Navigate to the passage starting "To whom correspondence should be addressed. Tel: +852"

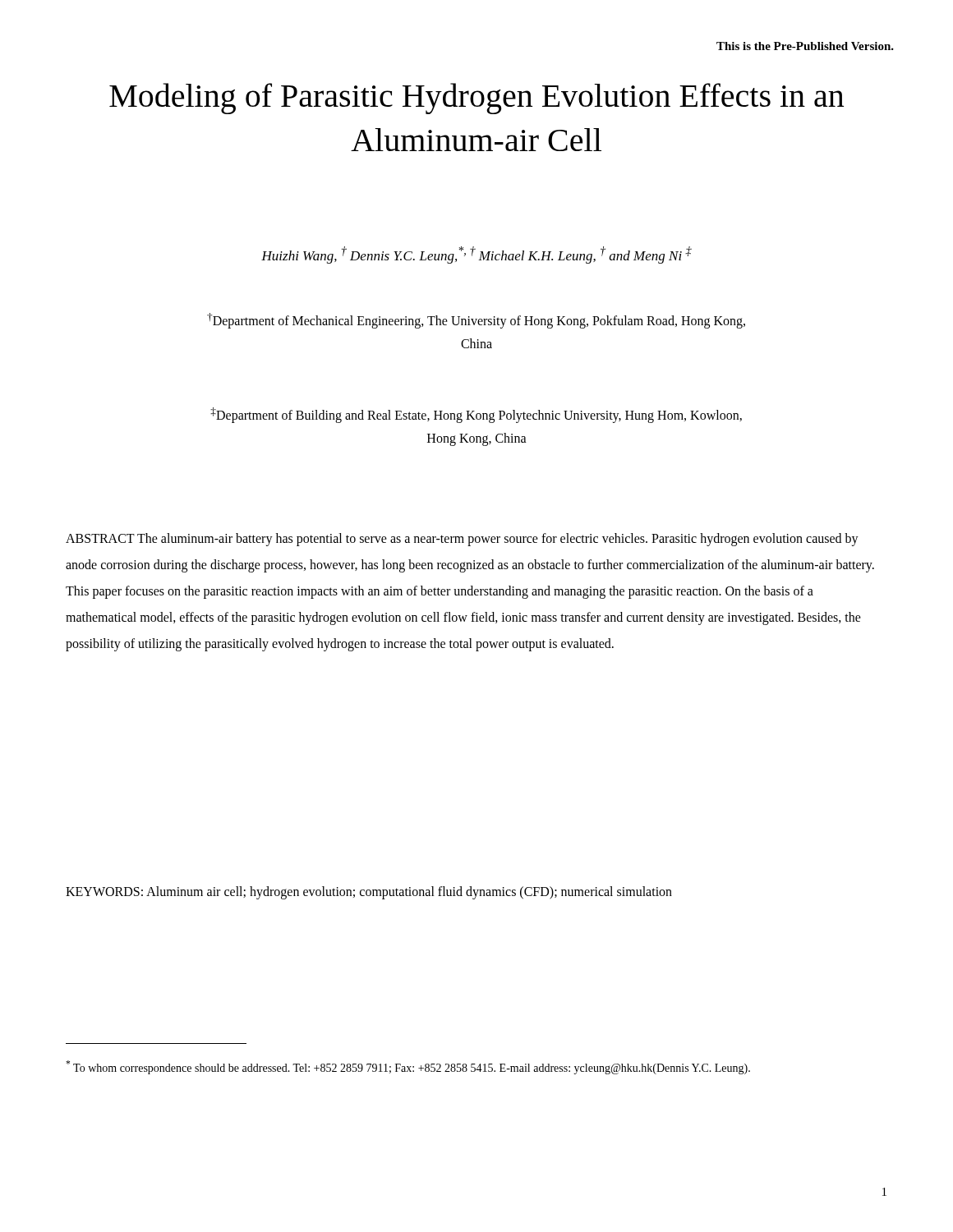tap(408, 1066)
